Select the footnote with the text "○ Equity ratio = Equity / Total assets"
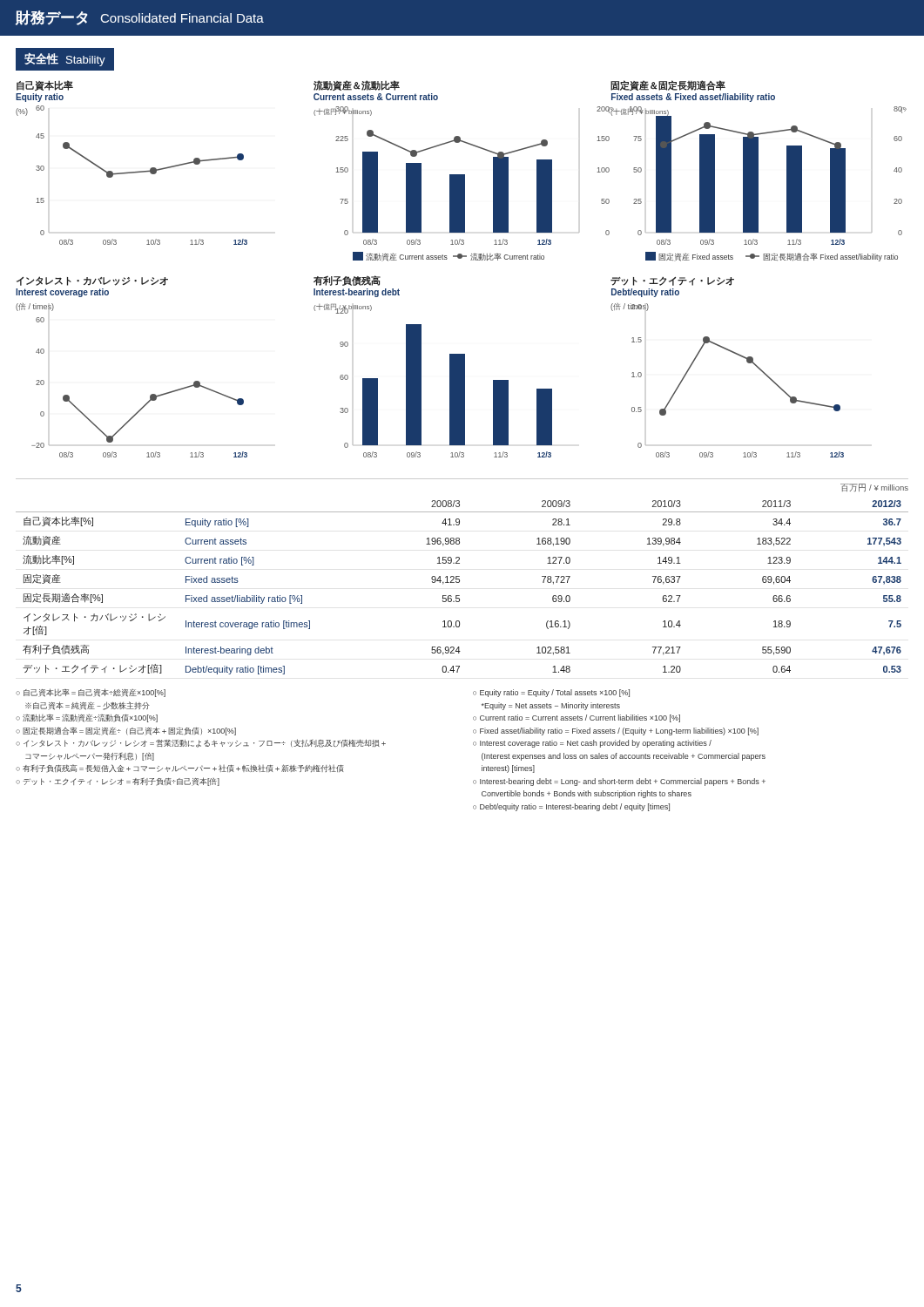 (x=690, y=750)
